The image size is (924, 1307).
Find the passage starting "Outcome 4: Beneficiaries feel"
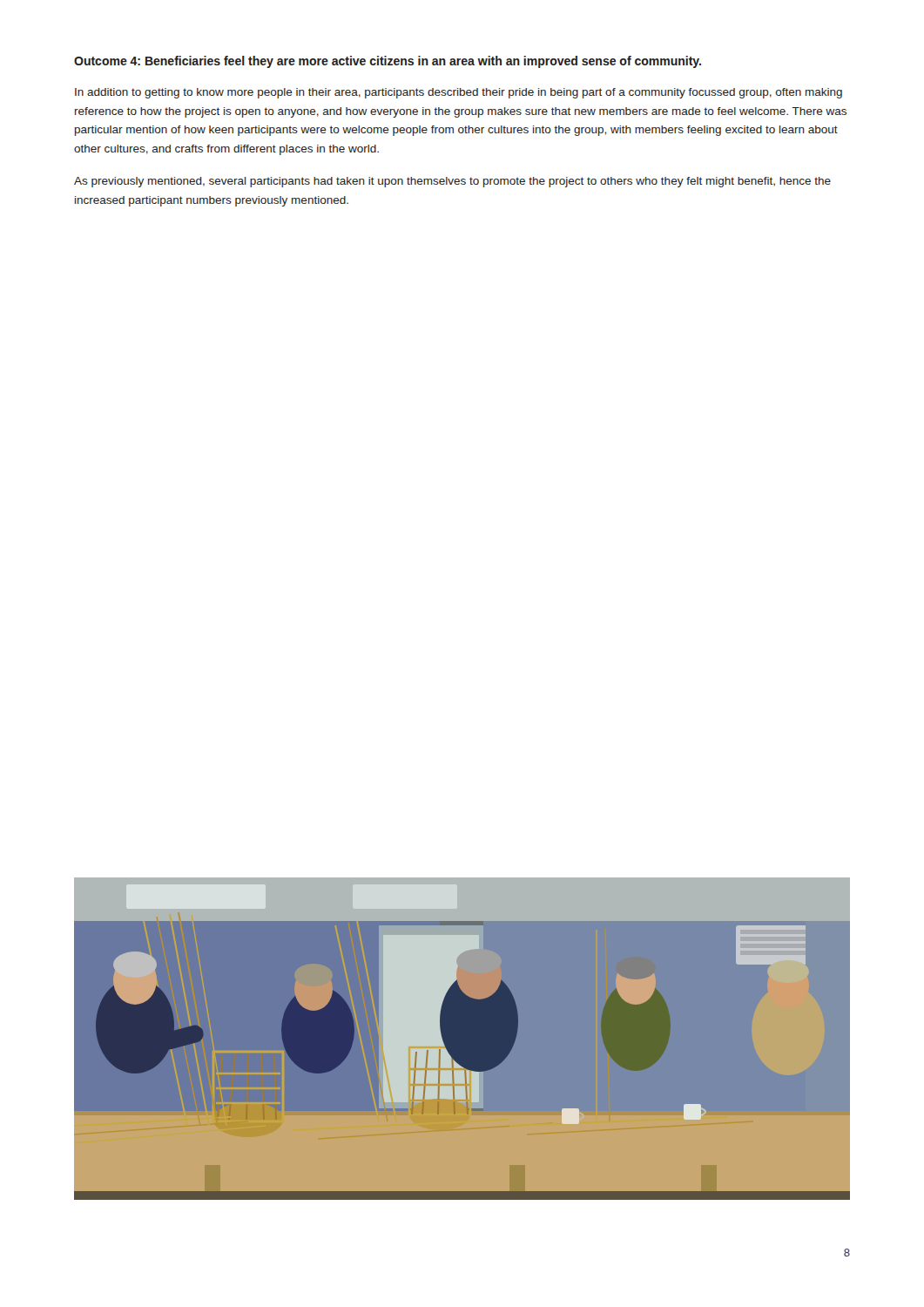pos(388,61)
